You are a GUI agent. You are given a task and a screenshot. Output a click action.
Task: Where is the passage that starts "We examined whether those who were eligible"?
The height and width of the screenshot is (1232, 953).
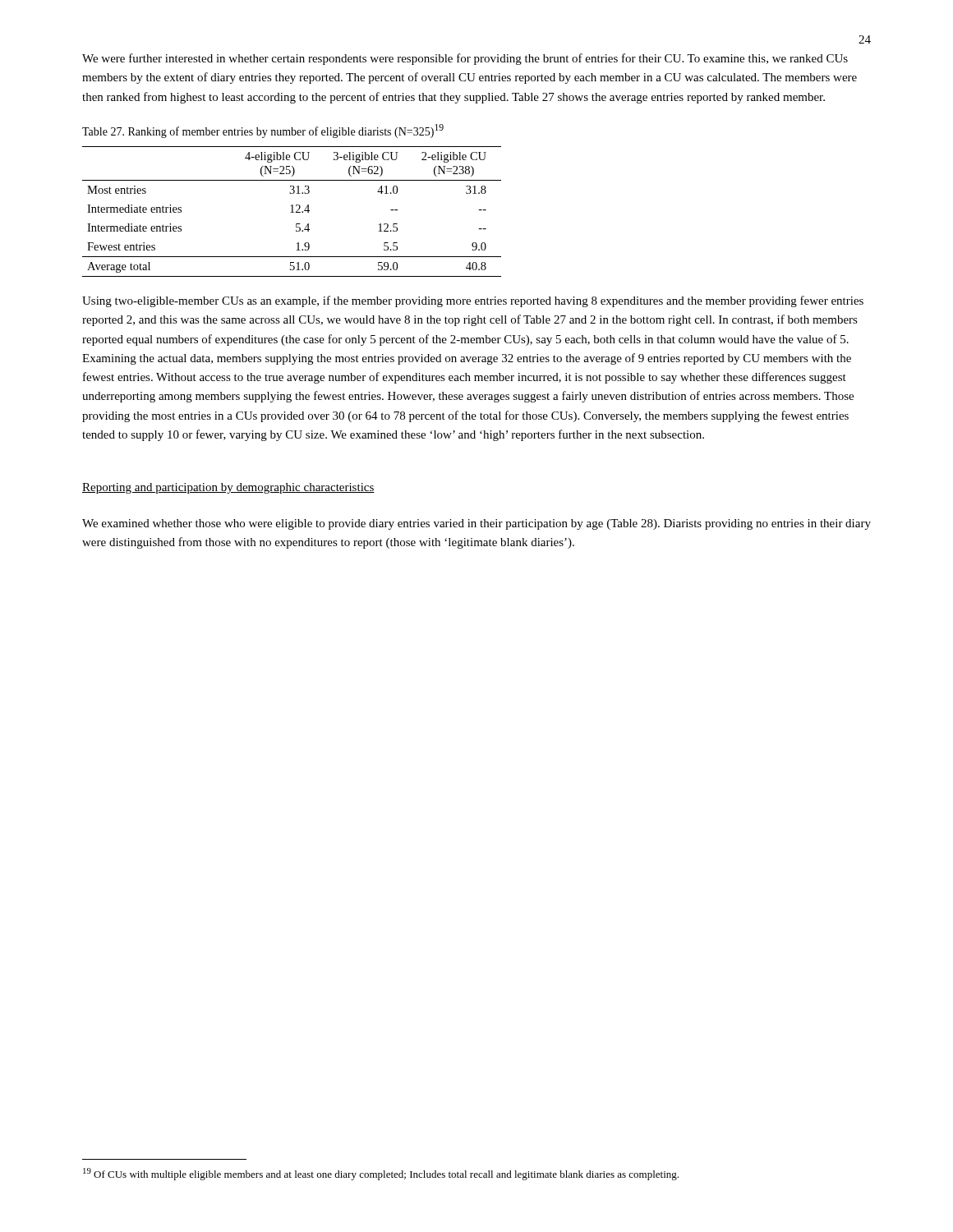click(476, 533)
